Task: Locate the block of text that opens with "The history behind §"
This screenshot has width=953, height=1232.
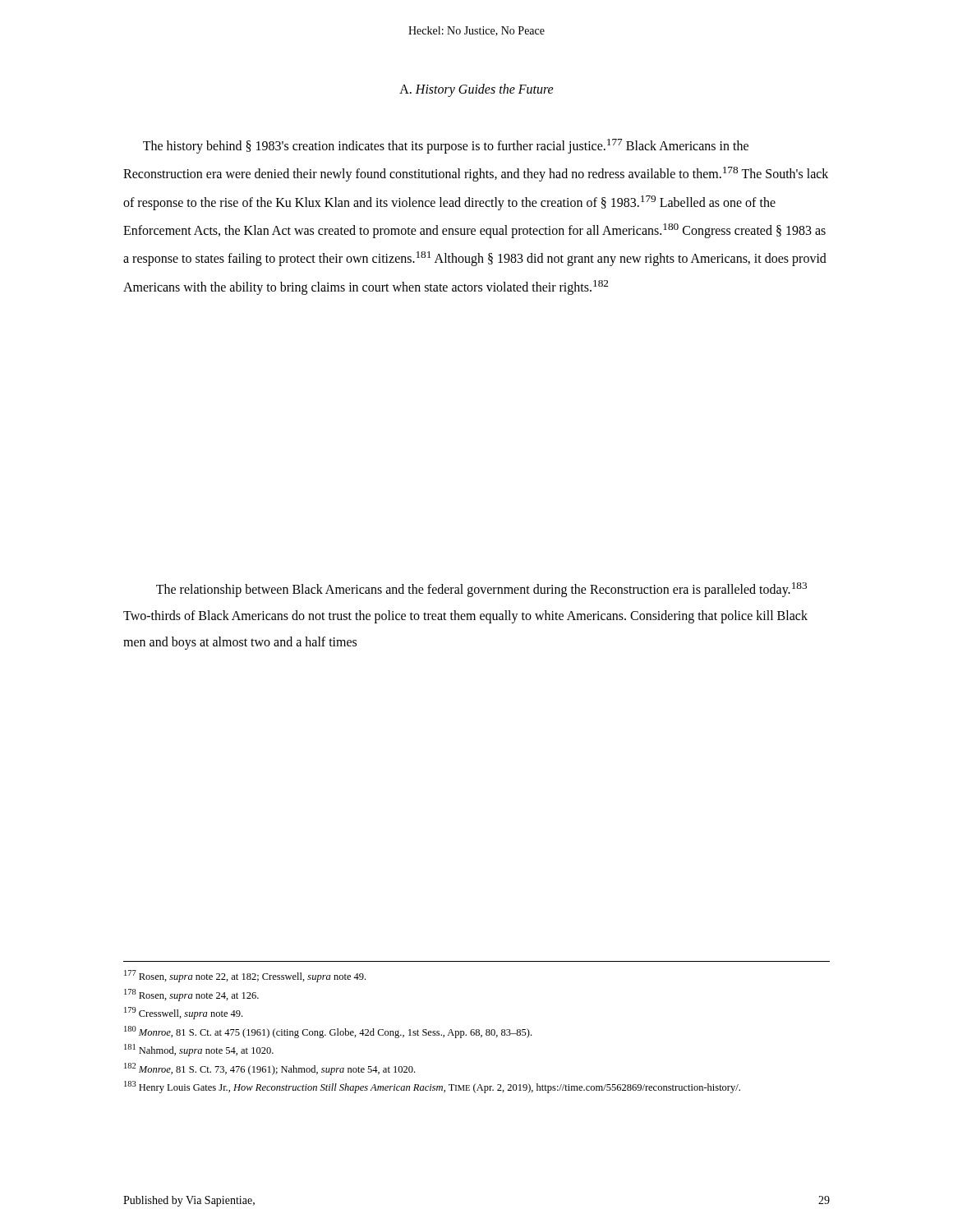Action: (x=476, y=215)
